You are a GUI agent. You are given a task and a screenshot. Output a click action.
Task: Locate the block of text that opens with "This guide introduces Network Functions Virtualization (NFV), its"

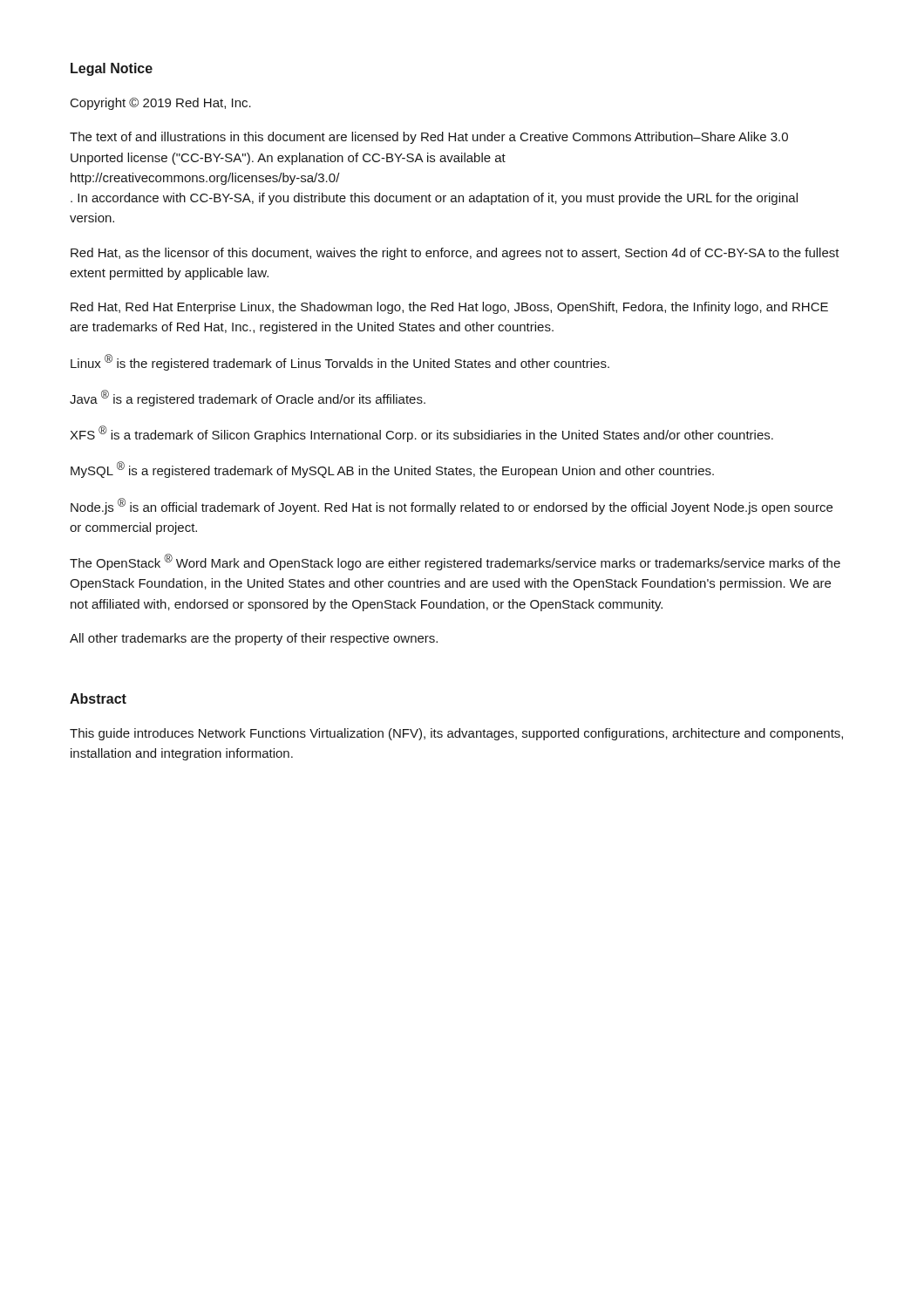coord(457,743)
